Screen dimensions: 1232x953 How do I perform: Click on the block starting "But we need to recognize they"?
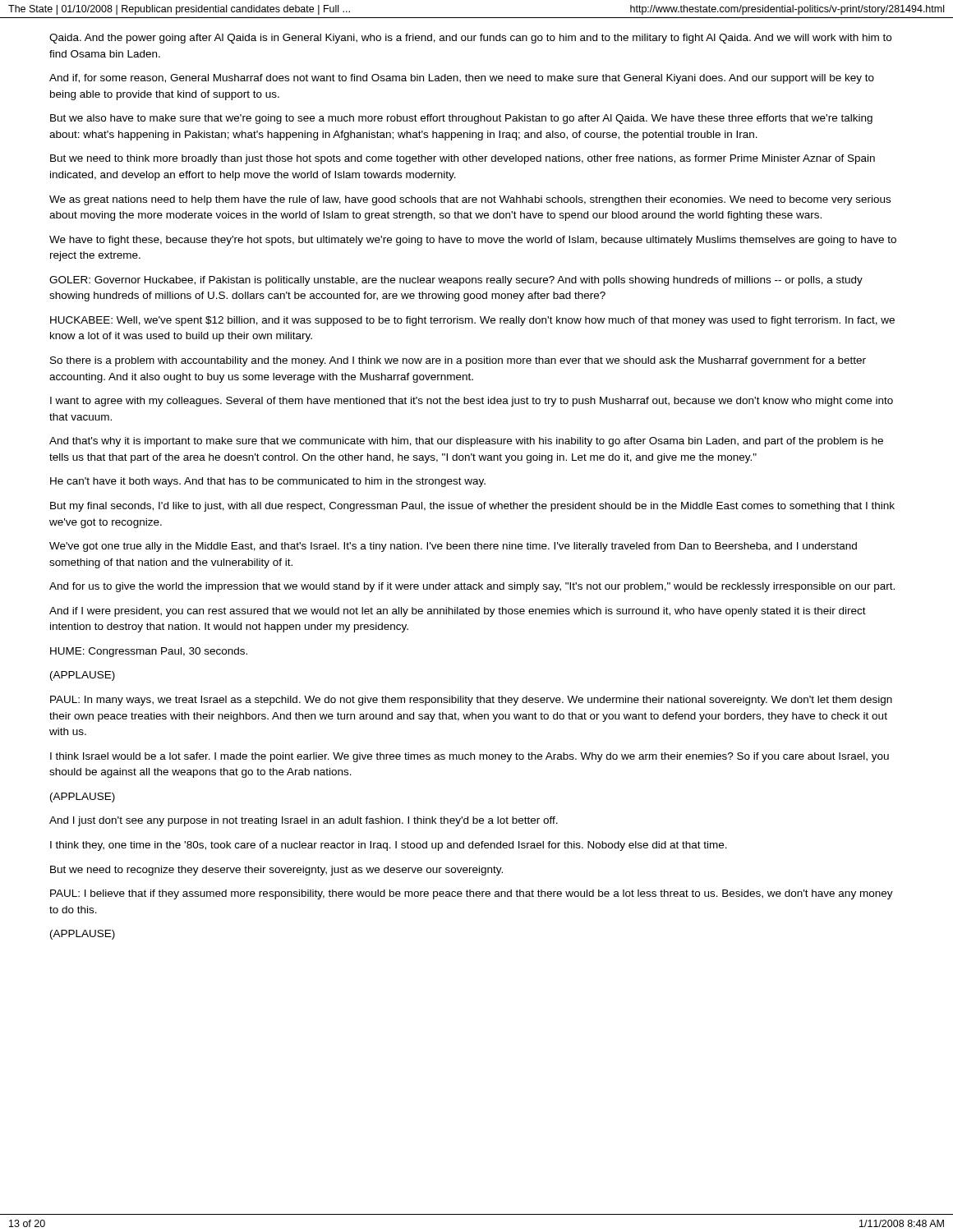476,869
